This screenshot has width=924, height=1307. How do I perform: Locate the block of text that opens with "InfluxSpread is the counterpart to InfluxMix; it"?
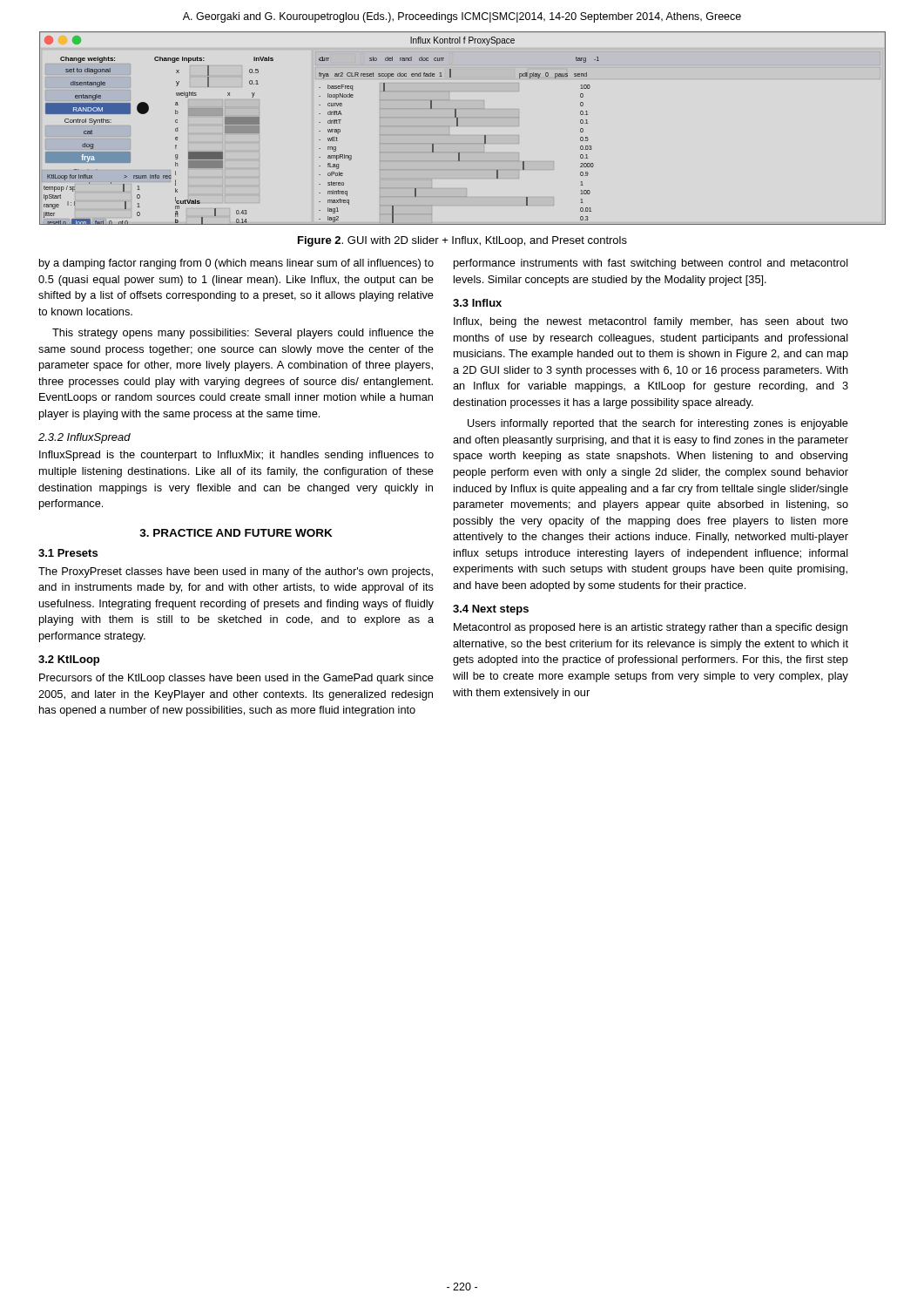(x=236, y=479)
